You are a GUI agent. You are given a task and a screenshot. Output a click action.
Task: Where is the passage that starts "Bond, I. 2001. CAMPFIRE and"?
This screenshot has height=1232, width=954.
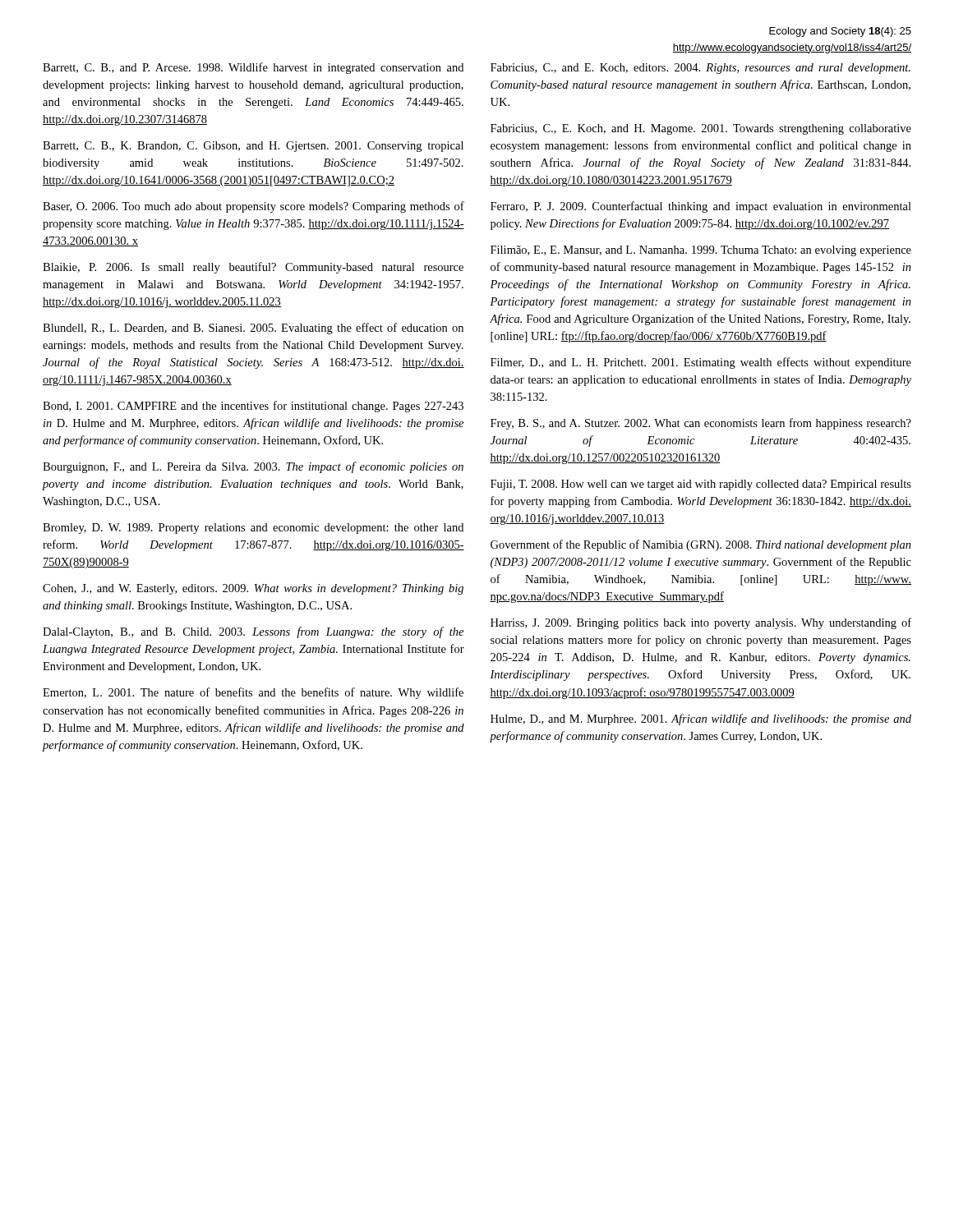[253, 424]
